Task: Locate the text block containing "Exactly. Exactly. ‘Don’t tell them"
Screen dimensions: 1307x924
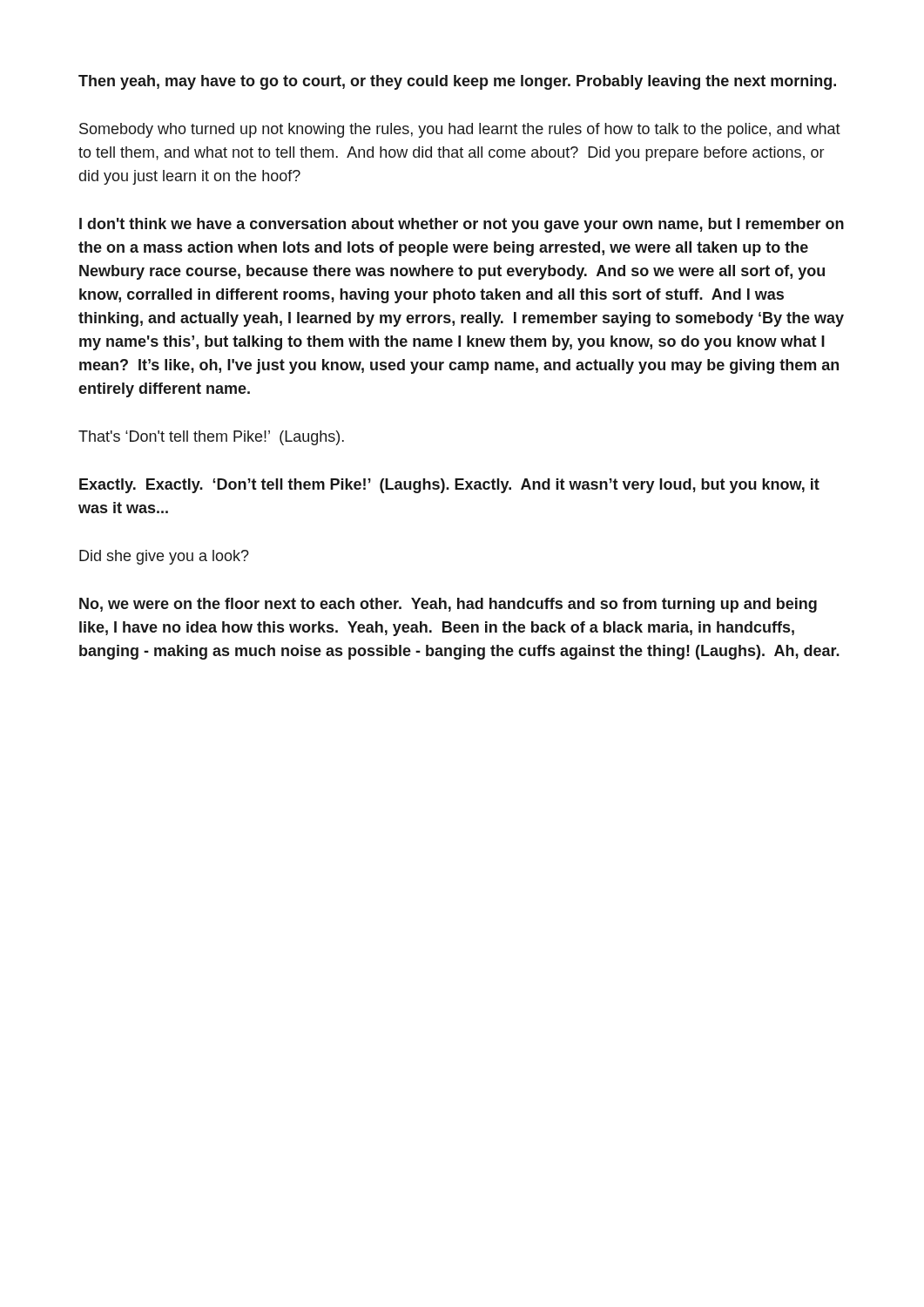Action: point(449,496)
